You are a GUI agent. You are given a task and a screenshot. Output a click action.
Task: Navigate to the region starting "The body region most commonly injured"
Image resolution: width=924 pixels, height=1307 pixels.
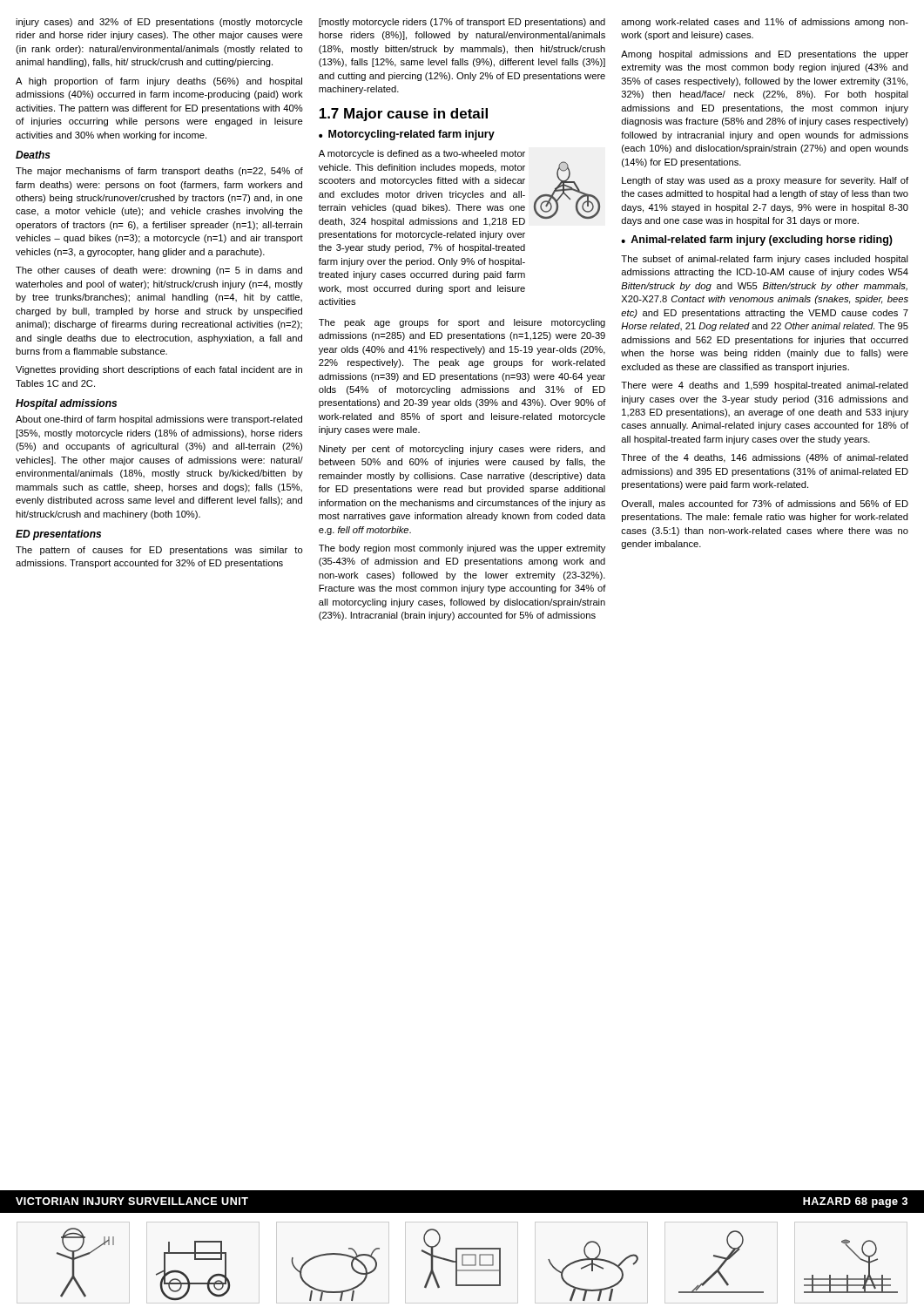point(462,582)
